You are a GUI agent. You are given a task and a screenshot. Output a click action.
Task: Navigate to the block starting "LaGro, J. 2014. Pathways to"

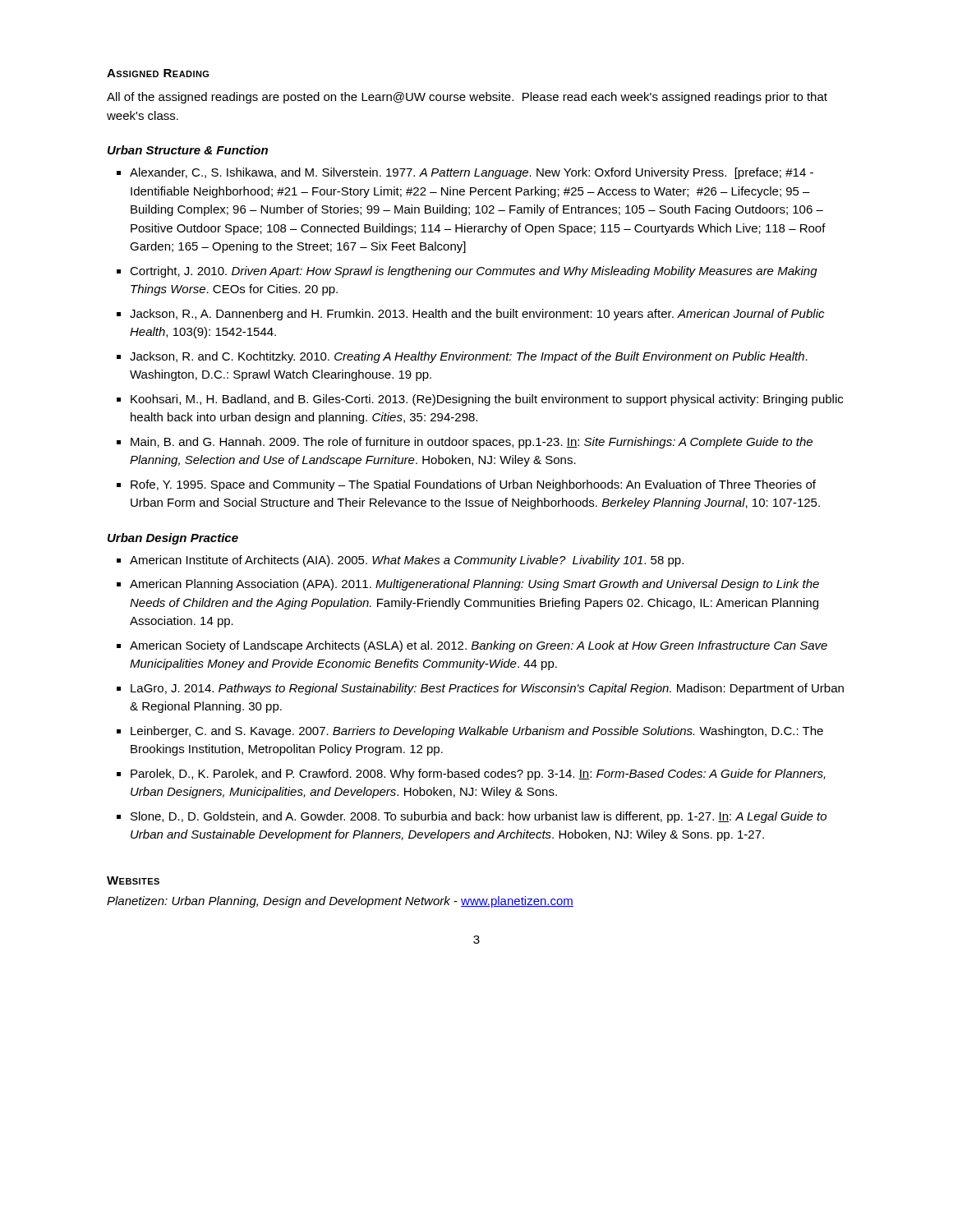coord(487,697)
